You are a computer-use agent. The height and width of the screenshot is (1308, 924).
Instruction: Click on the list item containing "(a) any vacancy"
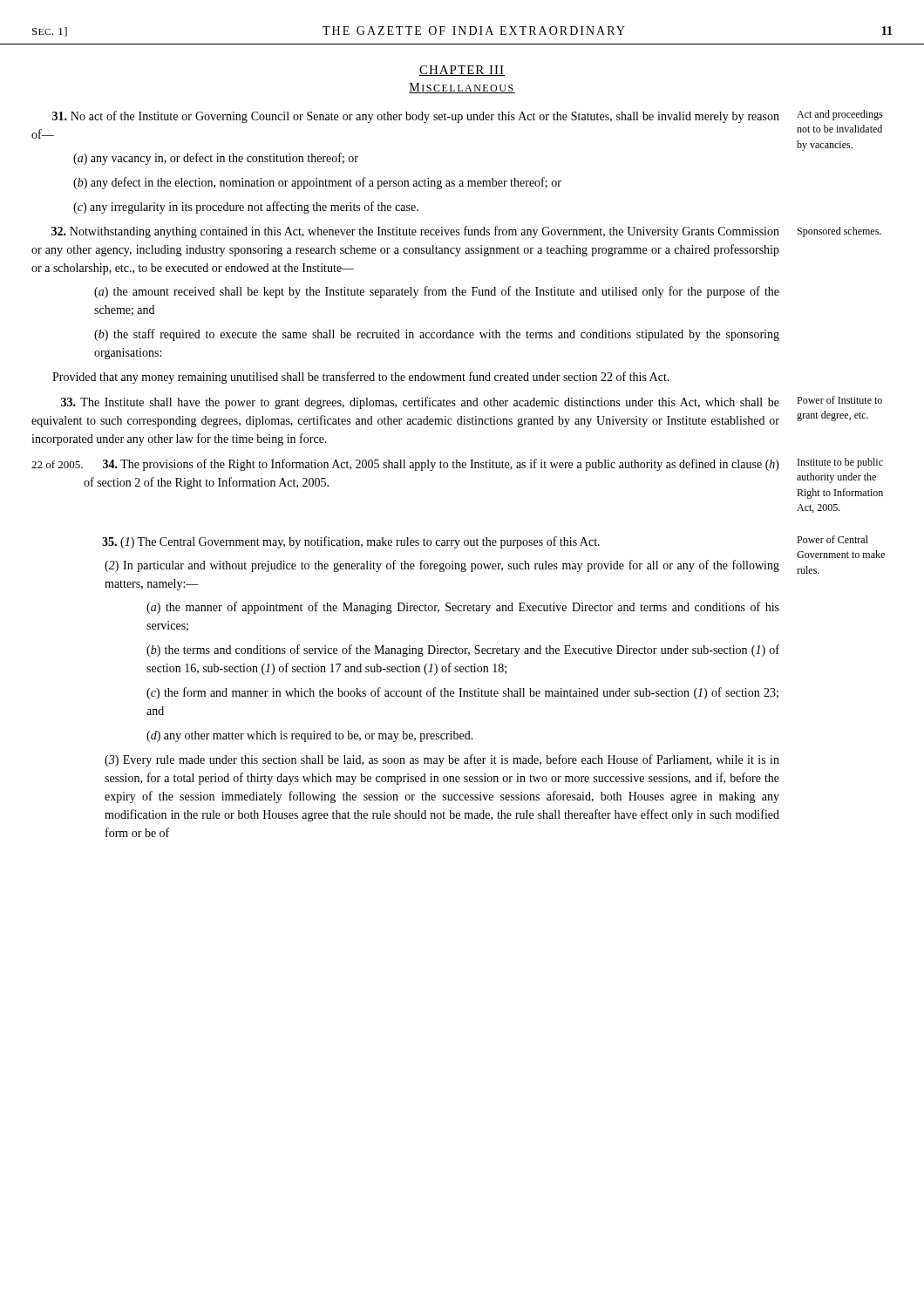[x=216, y=159]
